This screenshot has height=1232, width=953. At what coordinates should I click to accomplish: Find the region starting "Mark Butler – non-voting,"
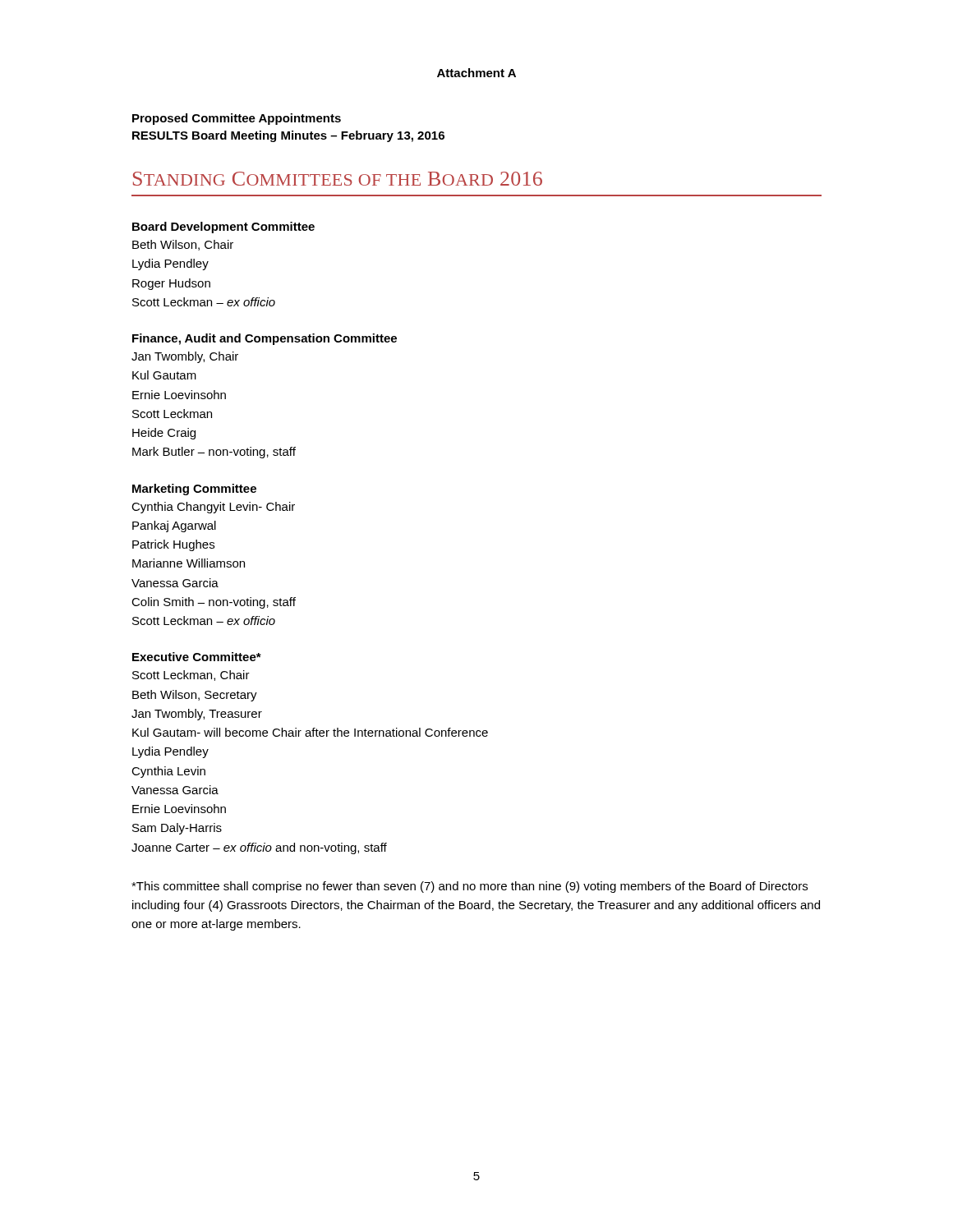tap(214, 452)
